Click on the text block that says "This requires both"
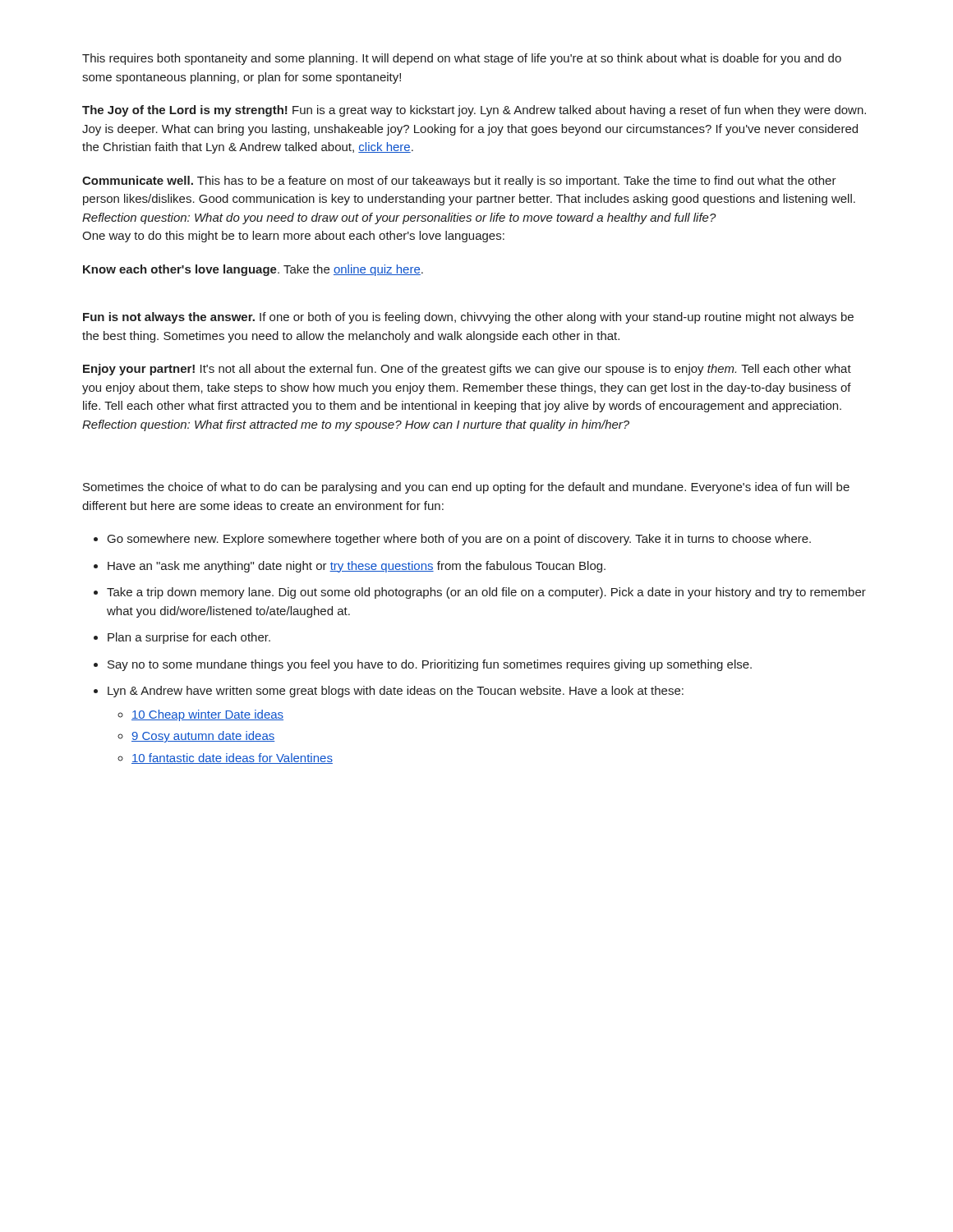Image resolution: width=953 pixels, height=1232 pixels. (x=476, y=68)
